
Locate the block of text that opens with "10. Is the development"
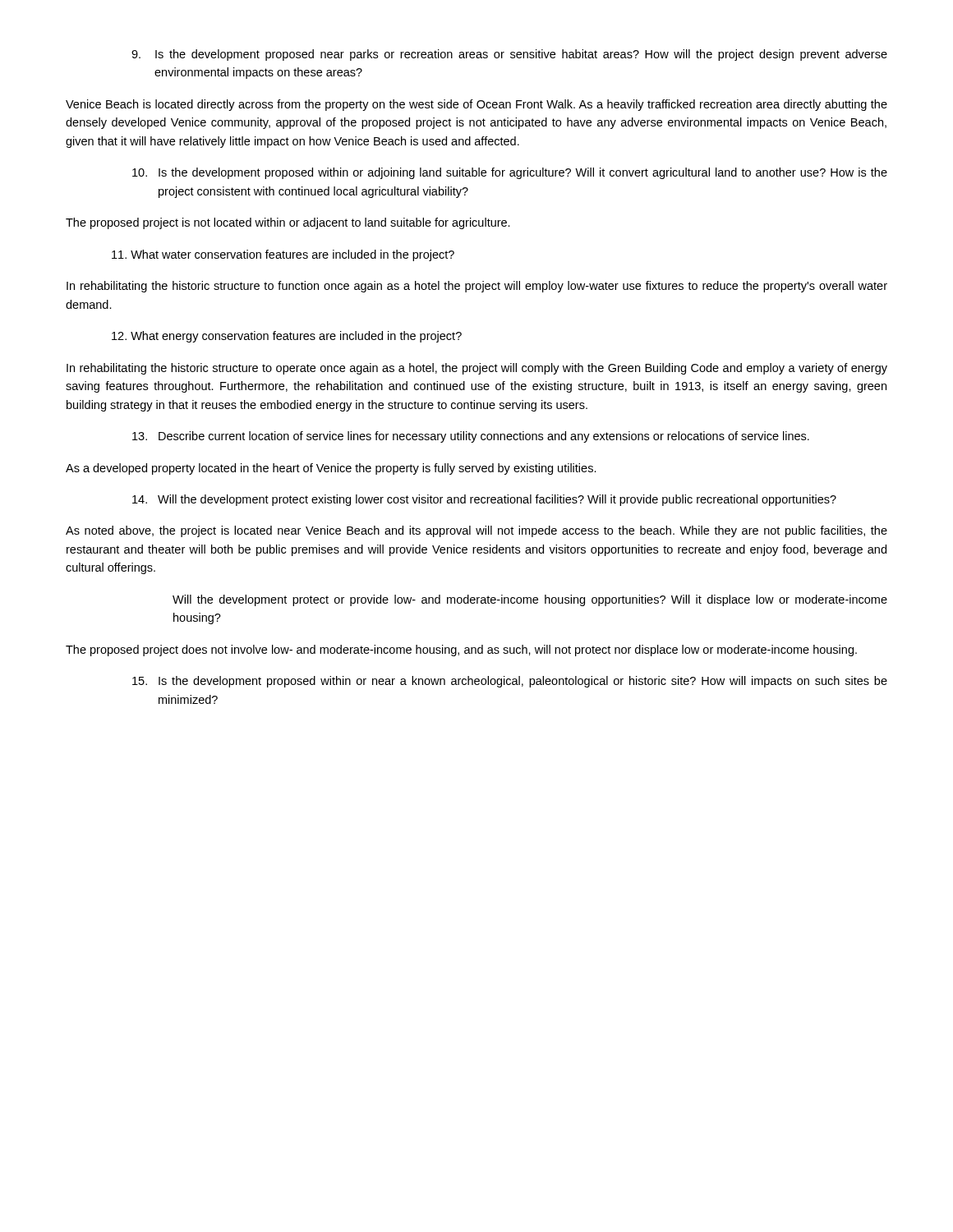[x=509, y=182]
